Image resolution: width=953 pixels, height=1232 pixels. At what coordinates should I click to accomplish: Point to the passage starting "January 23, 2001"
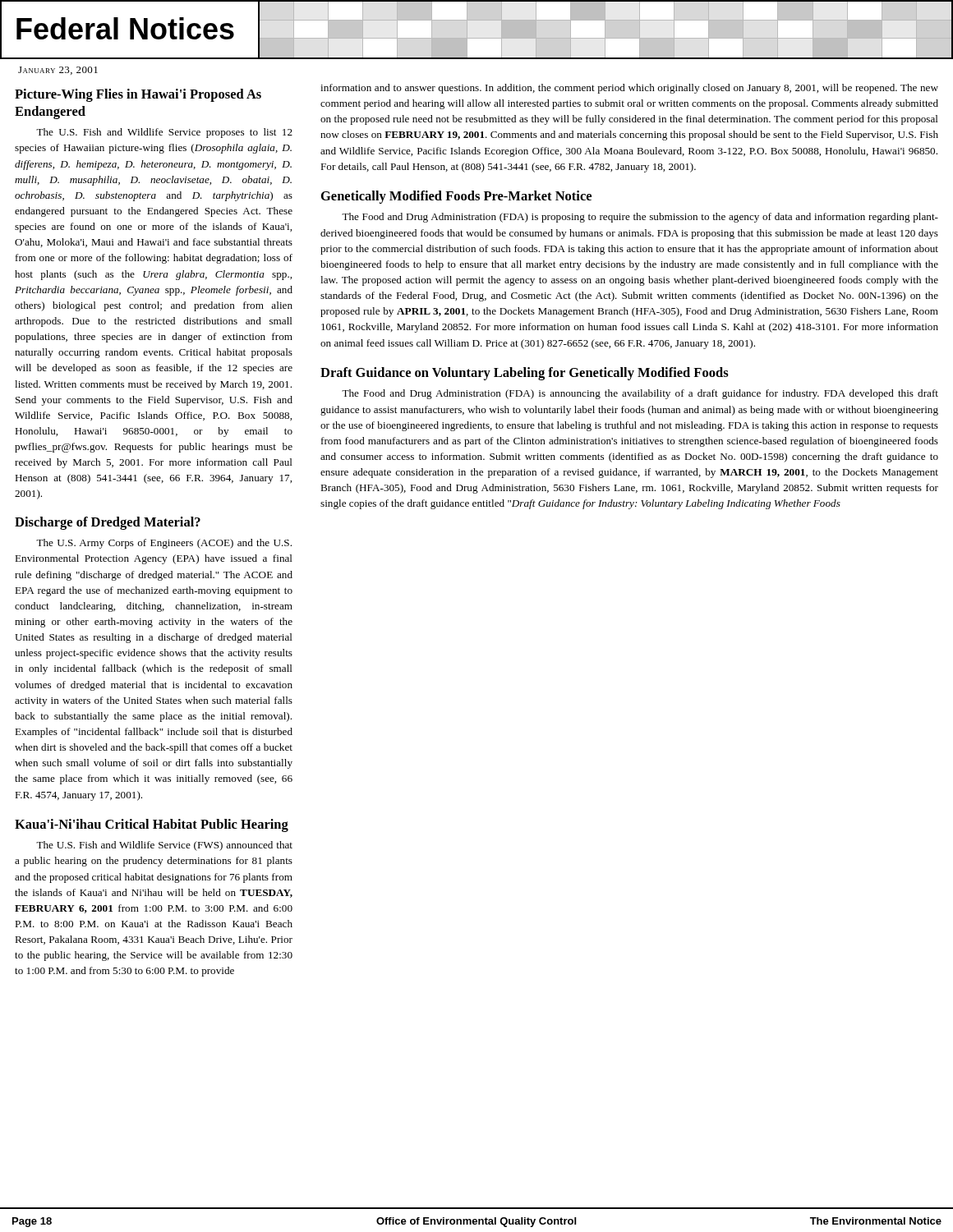(58, 69)
